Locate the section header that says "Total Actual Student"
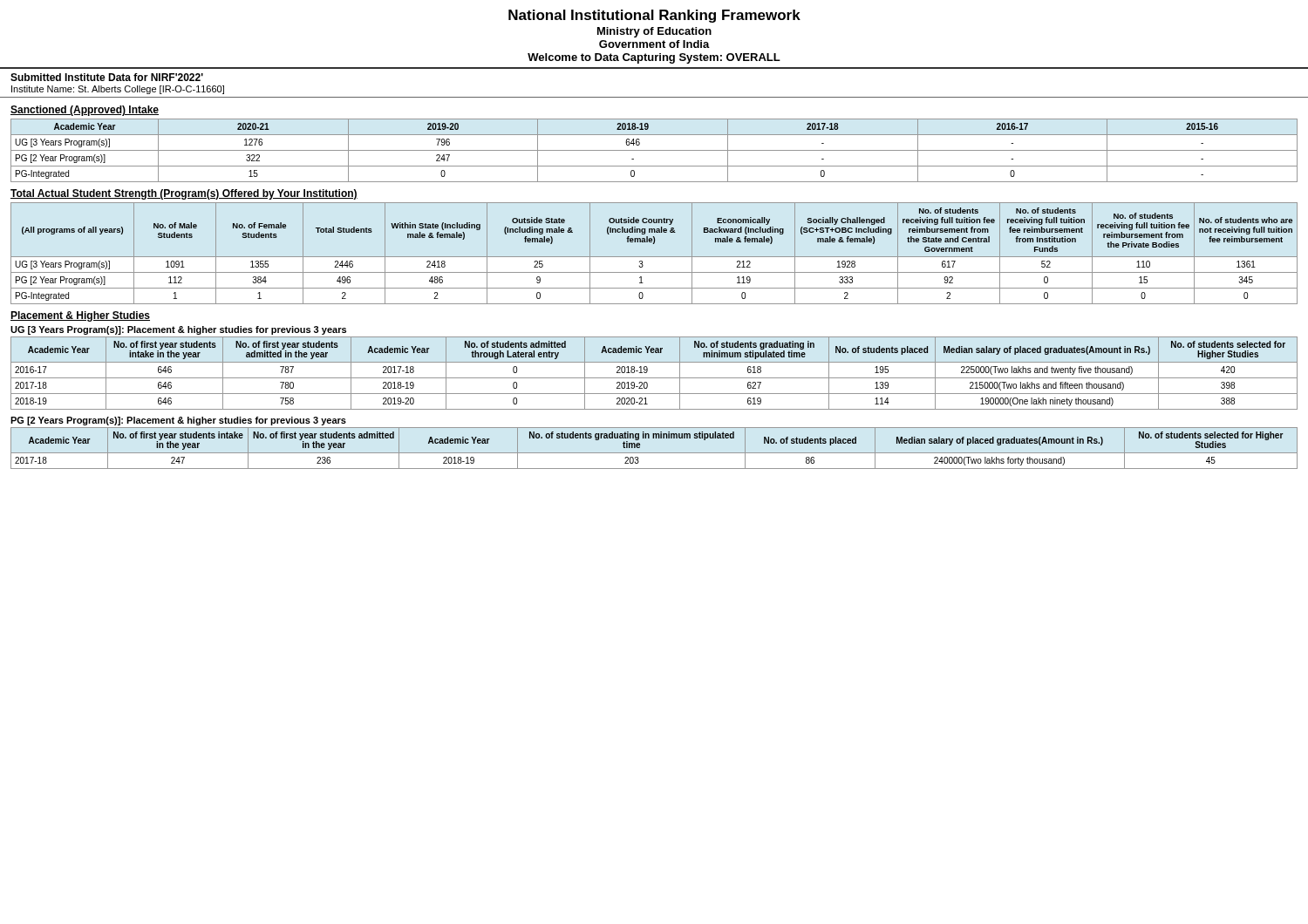The width and height of the screenshot is (1308, 924). [x=184, y=193]
